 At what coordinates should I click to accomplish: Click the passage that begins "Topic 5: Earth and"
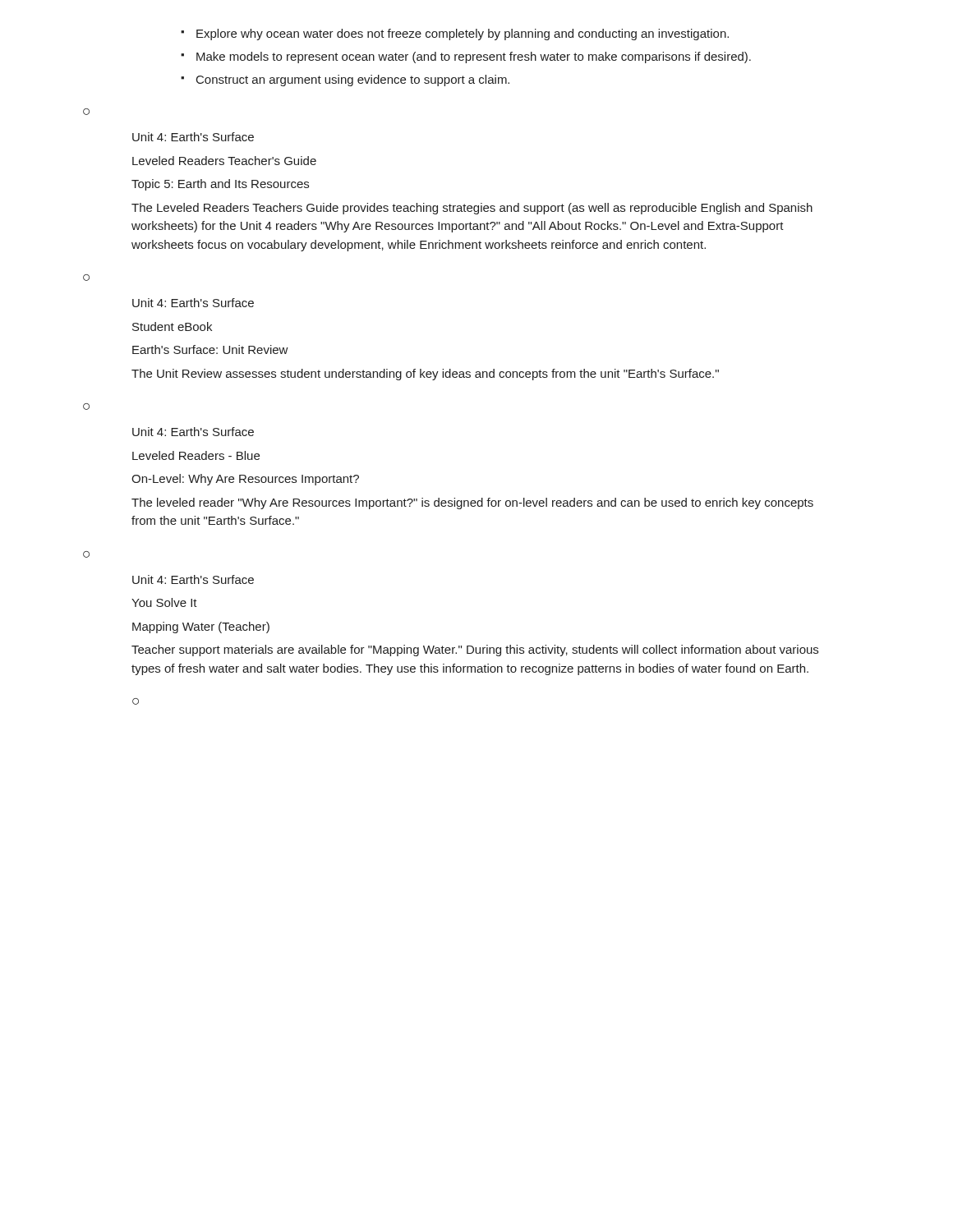pos(220,184)
